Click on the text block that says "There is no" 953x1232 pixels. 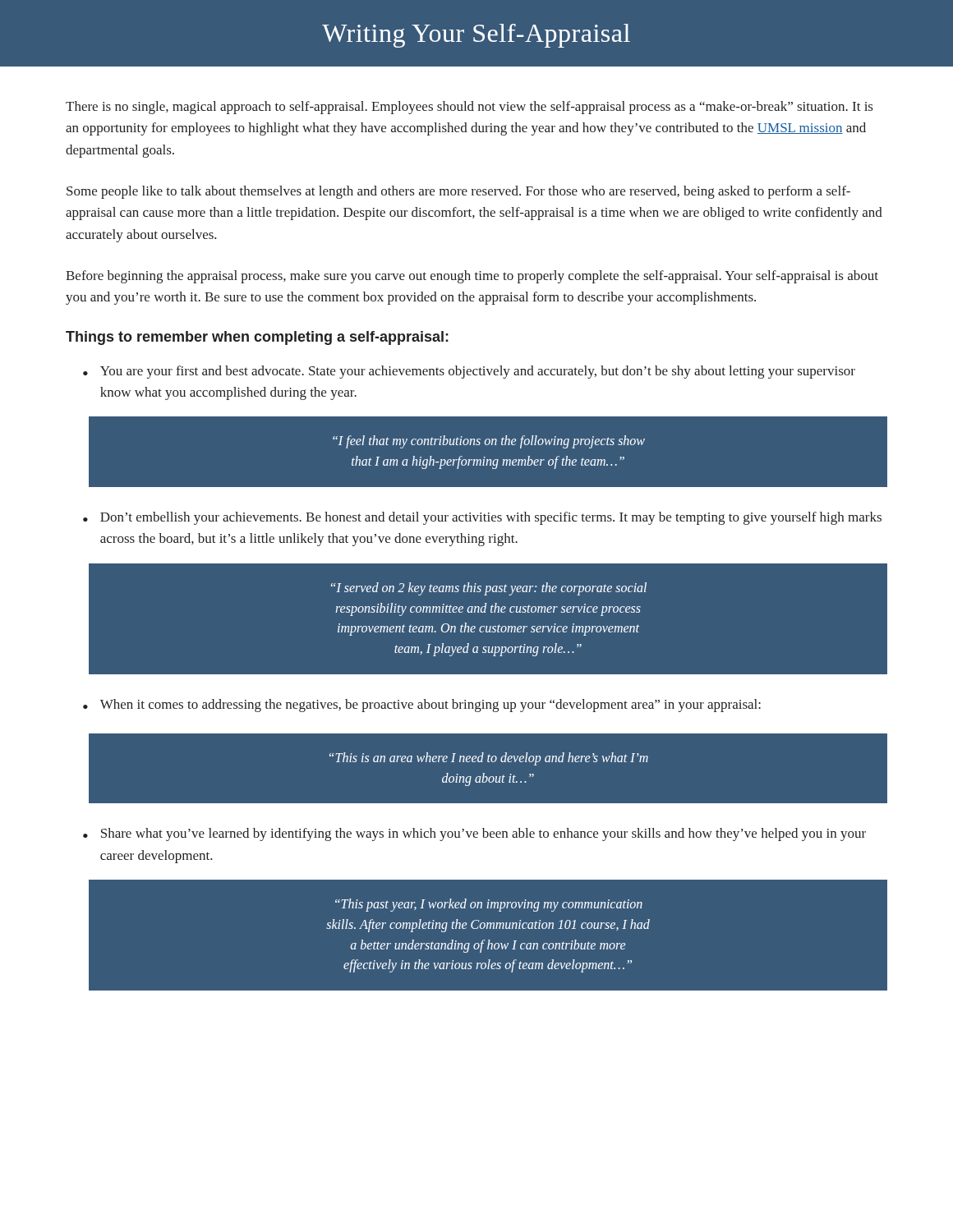[470, 128]
